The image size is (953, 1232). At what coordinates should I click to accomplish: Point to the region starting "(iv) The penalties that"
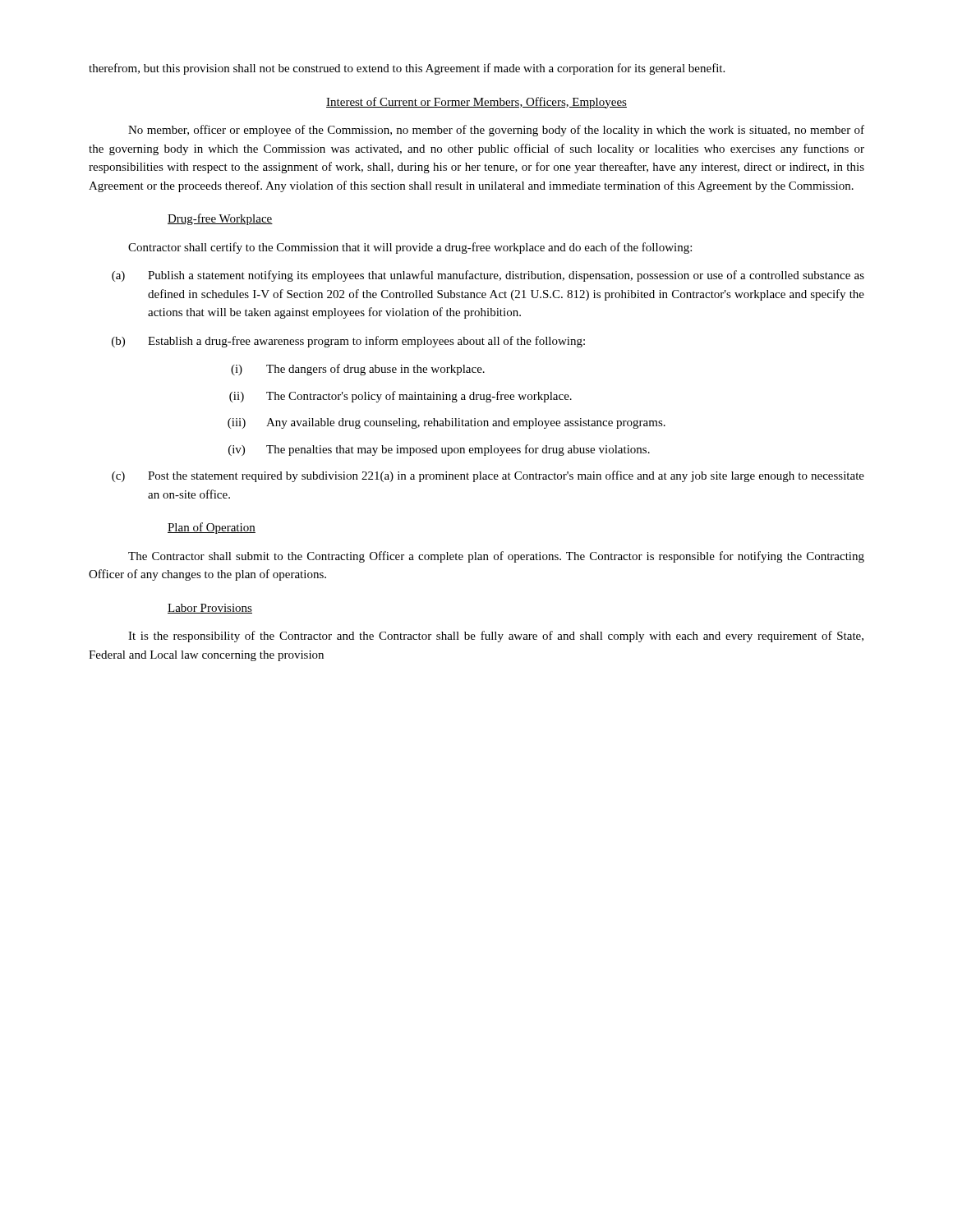click(x=536, y=449)
